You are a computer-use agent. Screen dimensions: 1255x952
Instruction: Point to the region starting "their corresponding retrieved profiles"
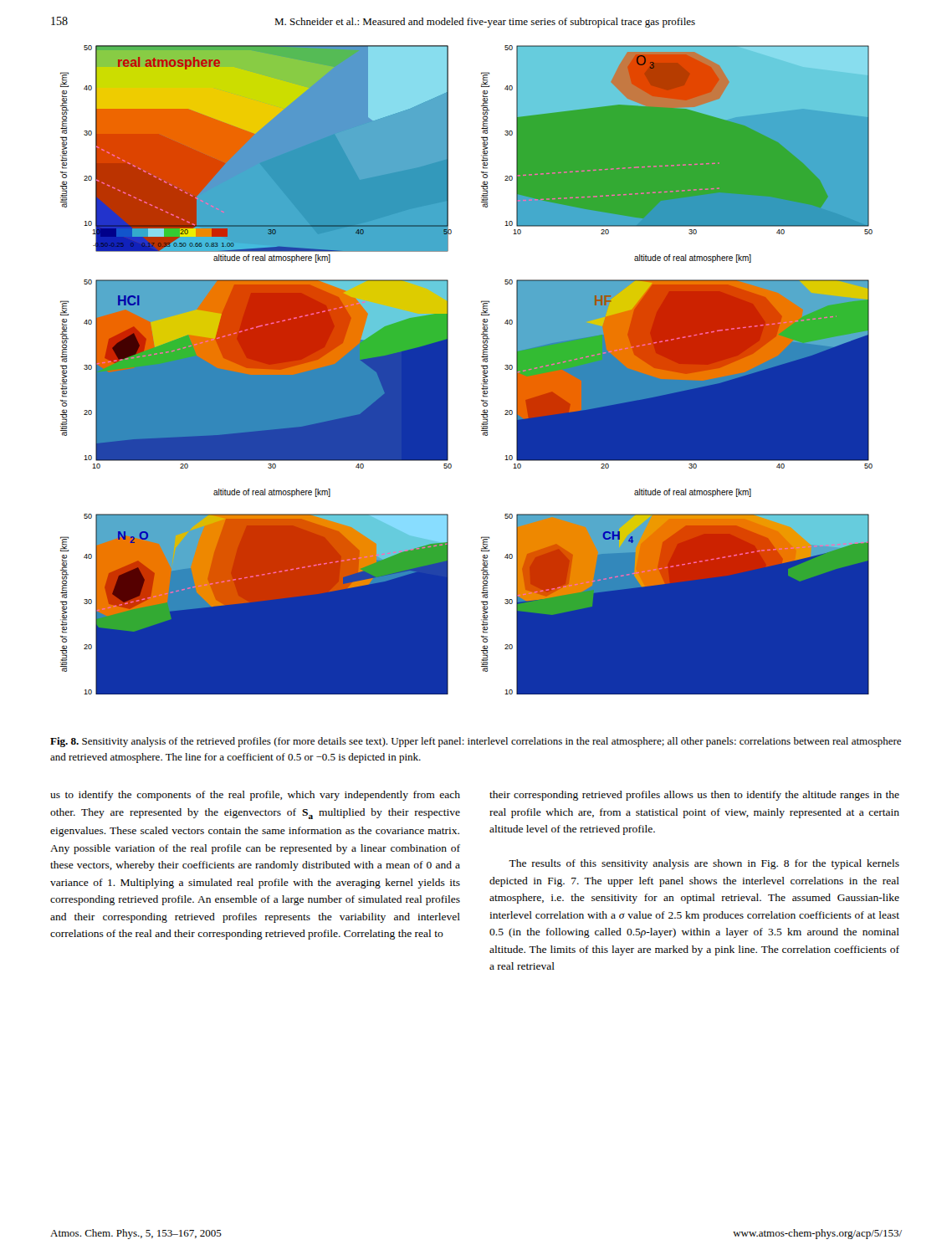point(694,880)
